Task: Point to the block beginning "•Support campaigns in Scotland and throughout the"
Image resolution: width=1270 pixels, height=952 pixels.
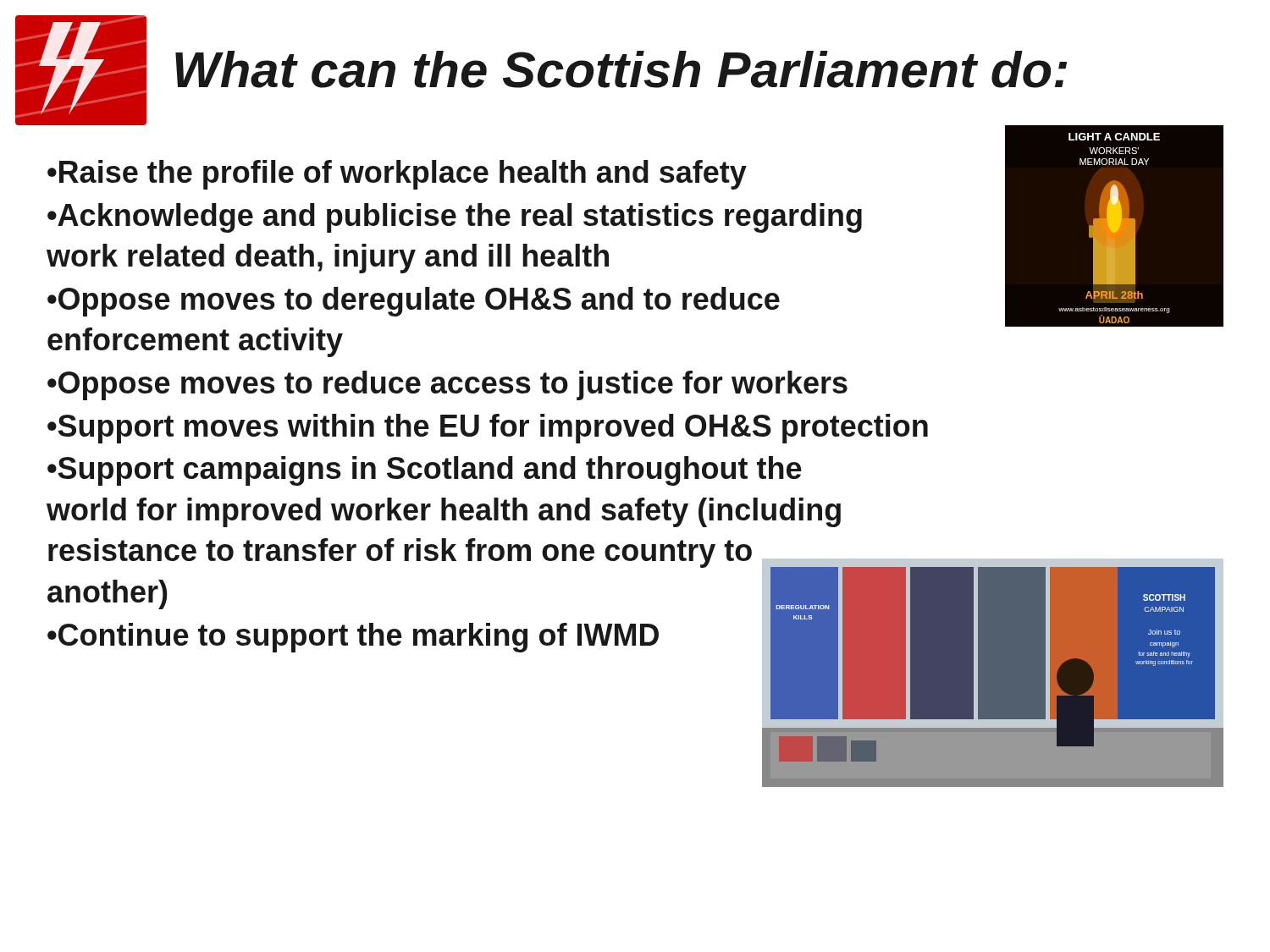Action: click(445, 530)
